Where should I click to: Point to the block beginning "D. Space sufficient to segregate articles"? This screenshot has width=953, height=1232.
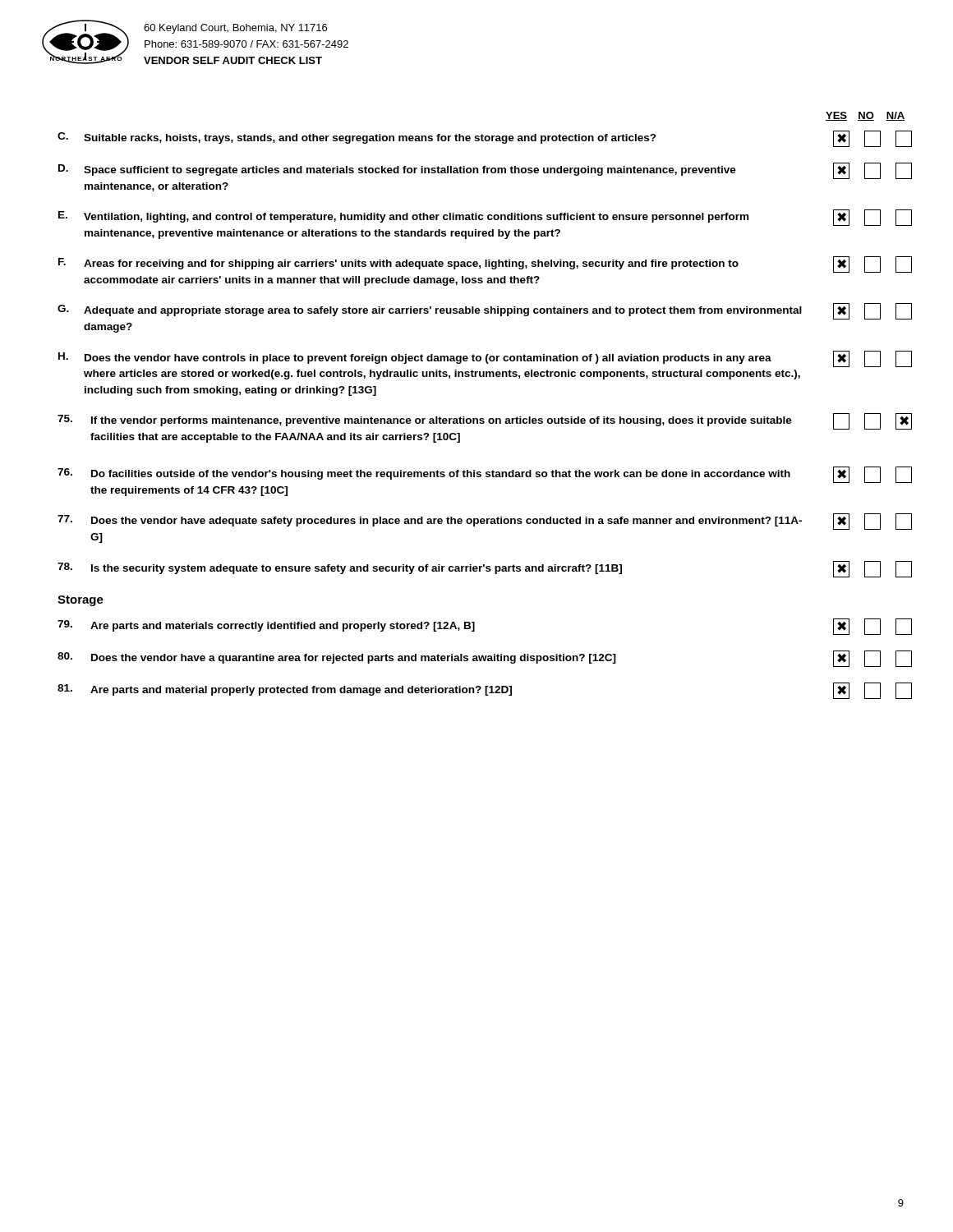[x=485, y=178]
